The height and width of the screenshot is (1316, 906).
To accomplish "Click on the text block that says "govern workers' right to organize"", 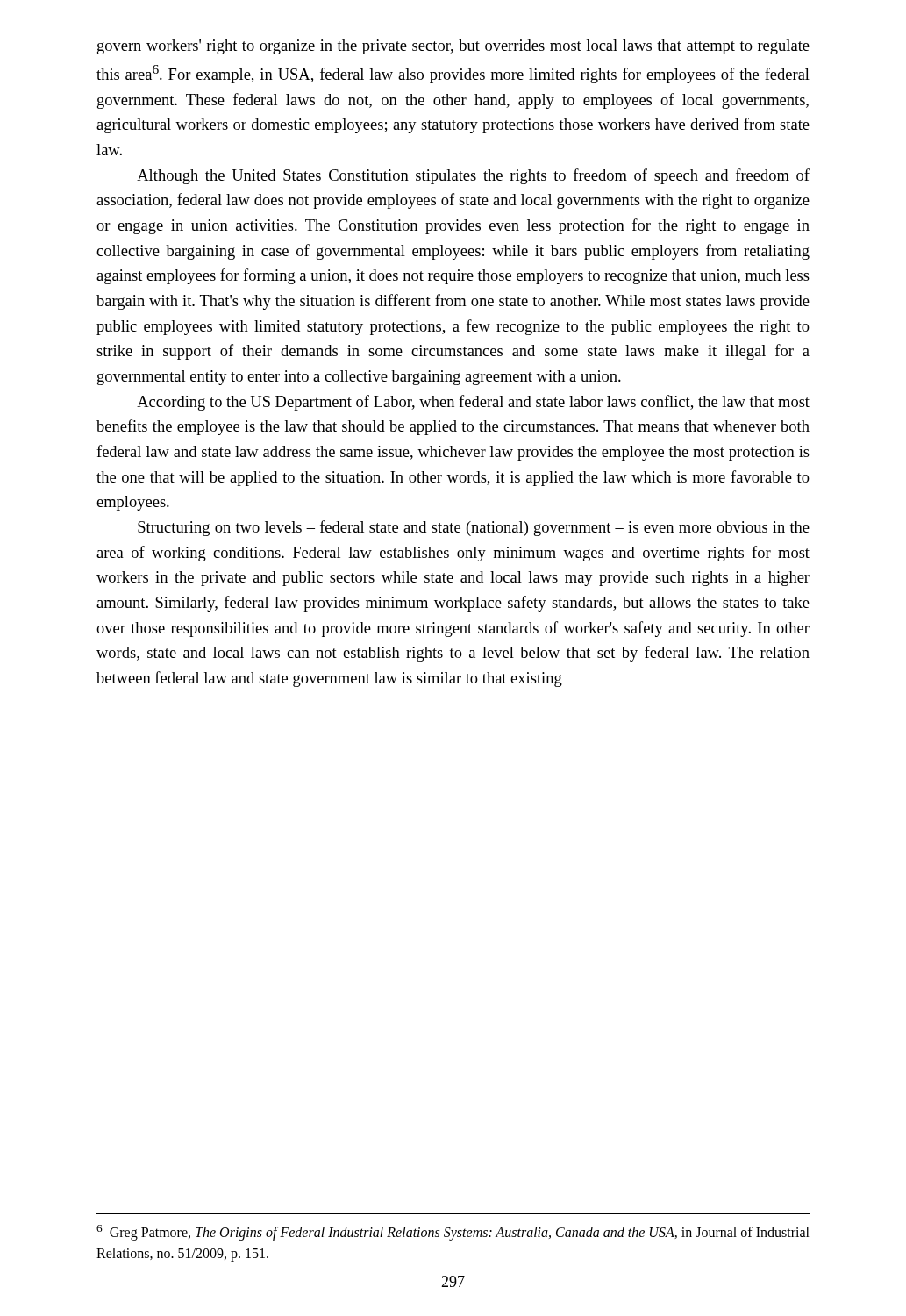I will pos(453,362).
